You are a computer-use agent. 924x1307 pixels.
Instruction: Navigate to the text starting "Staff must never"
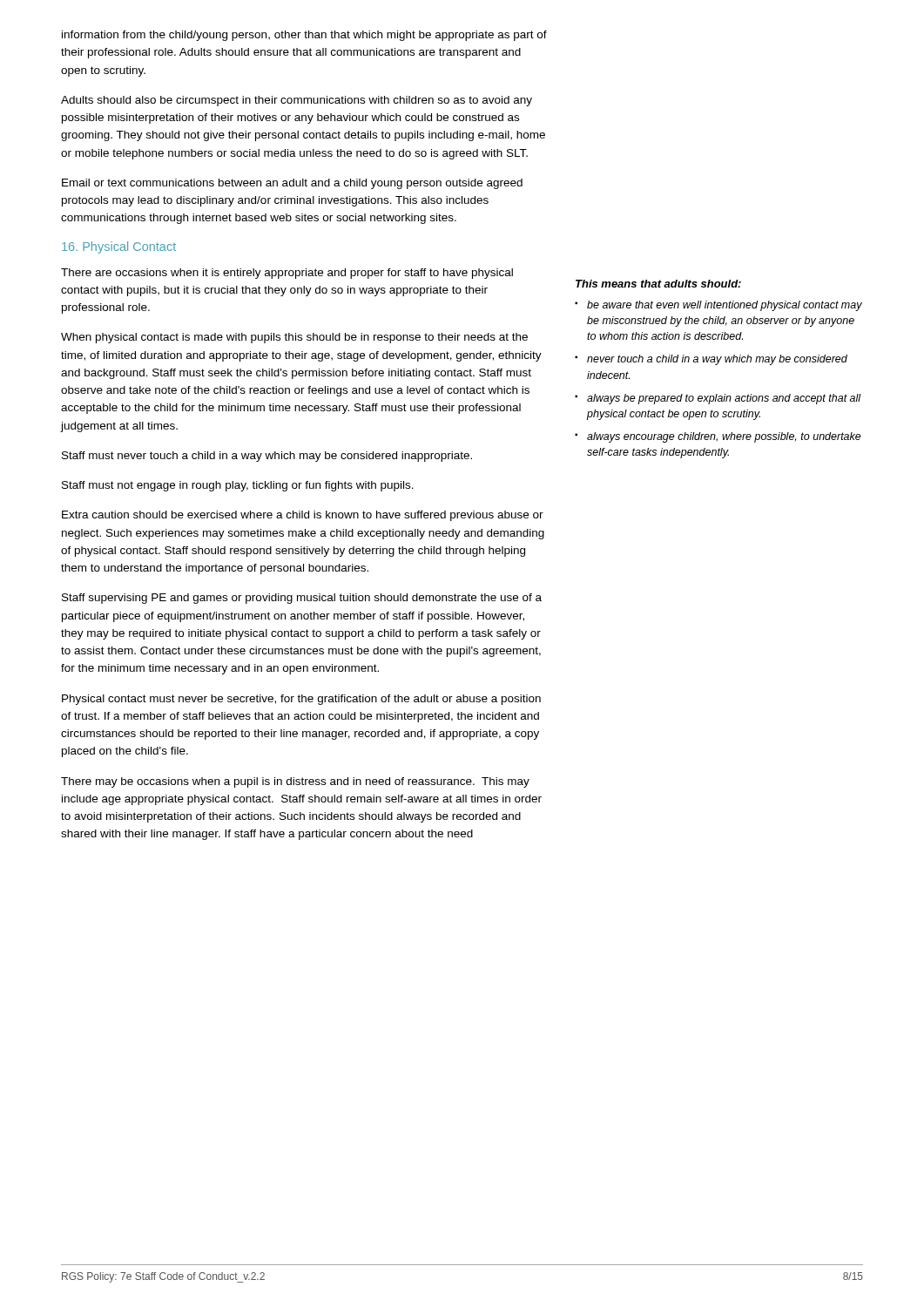267,455
